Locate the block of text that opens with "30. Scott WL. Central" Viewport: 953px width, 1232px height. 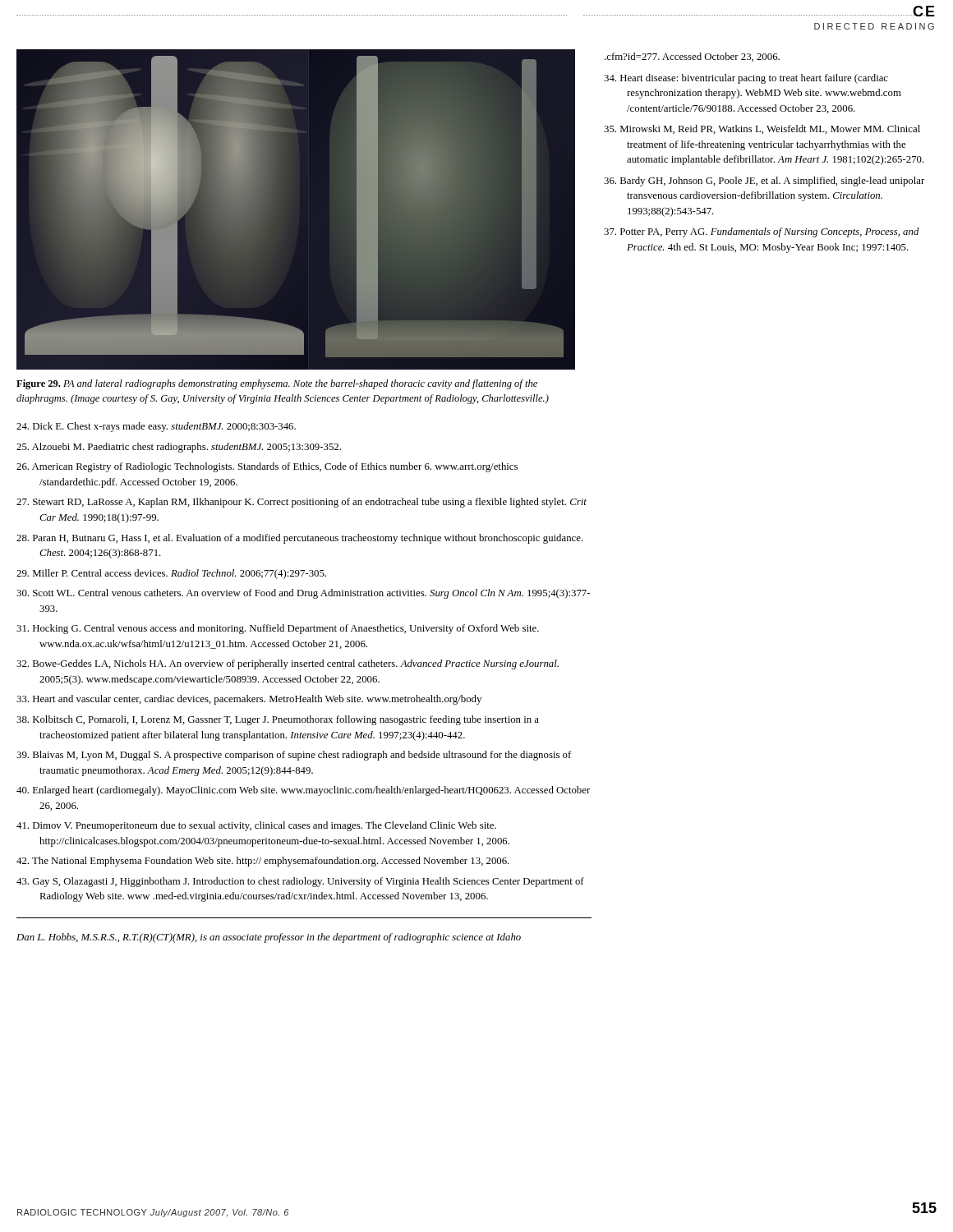(x=303, y=601)
